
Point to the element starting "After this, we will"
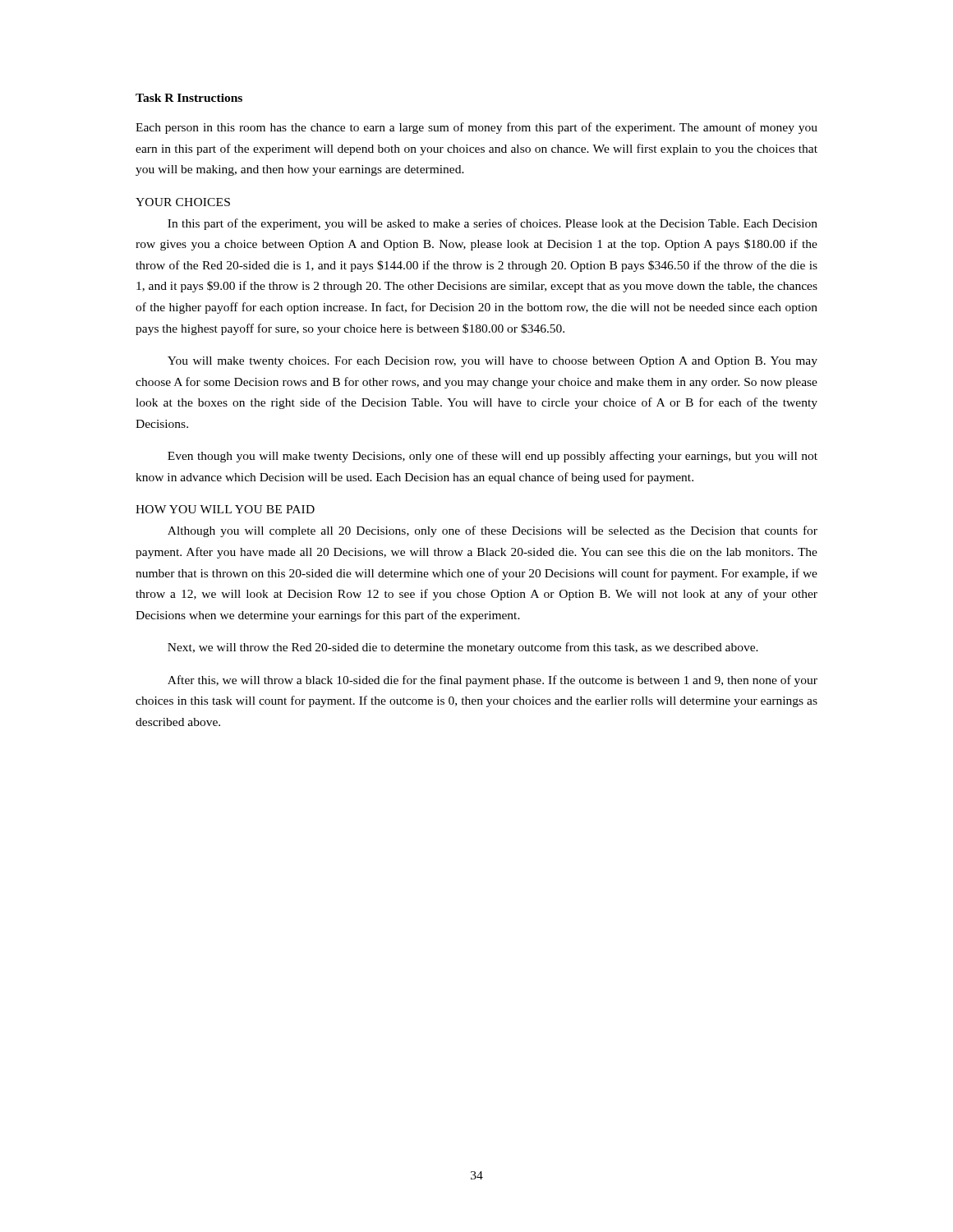point(476,701)
